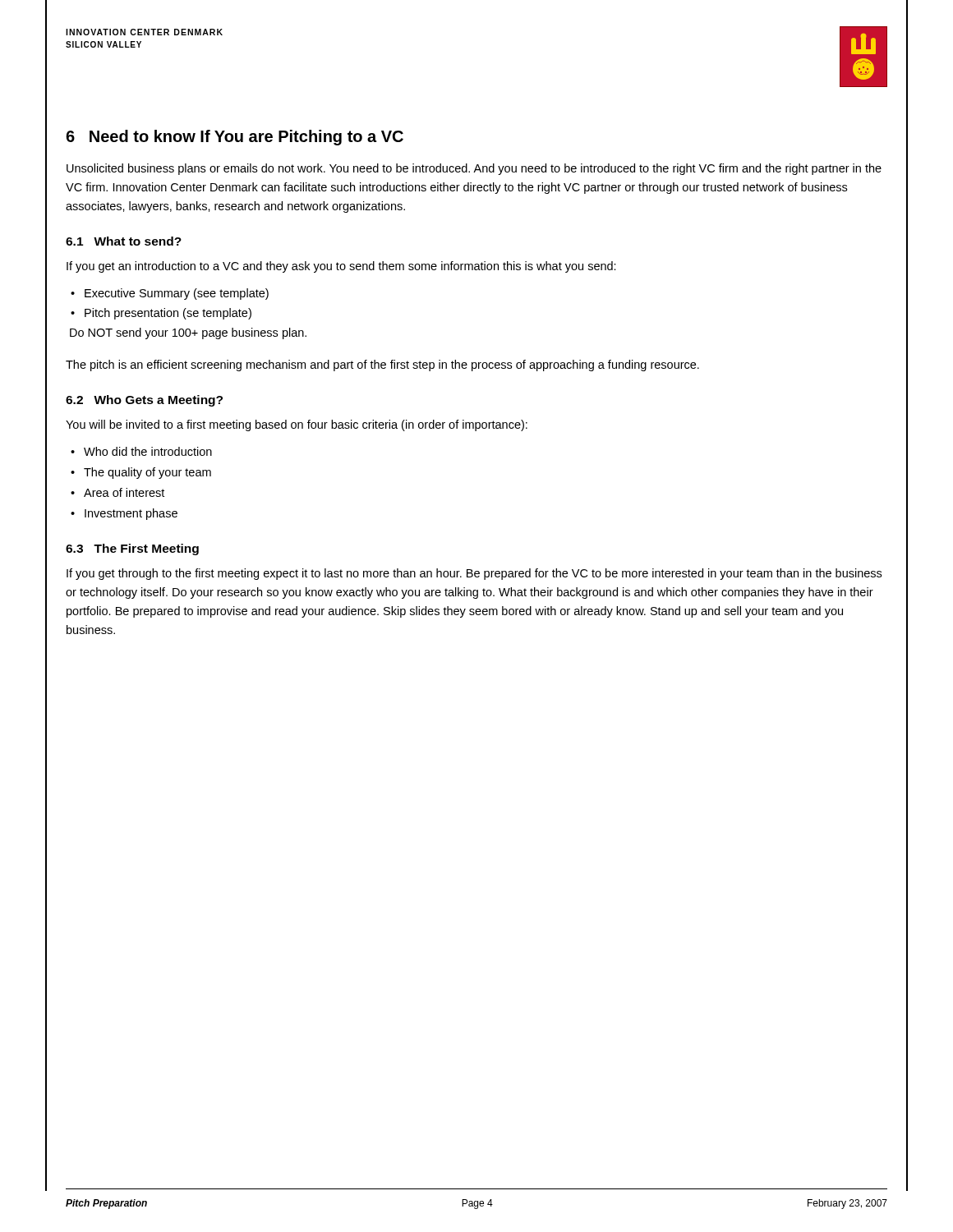Point to the block beginning "You will be invited to a first"
Image resolution: width=953 pixels, height=1232 pixels.
point(297,425)
